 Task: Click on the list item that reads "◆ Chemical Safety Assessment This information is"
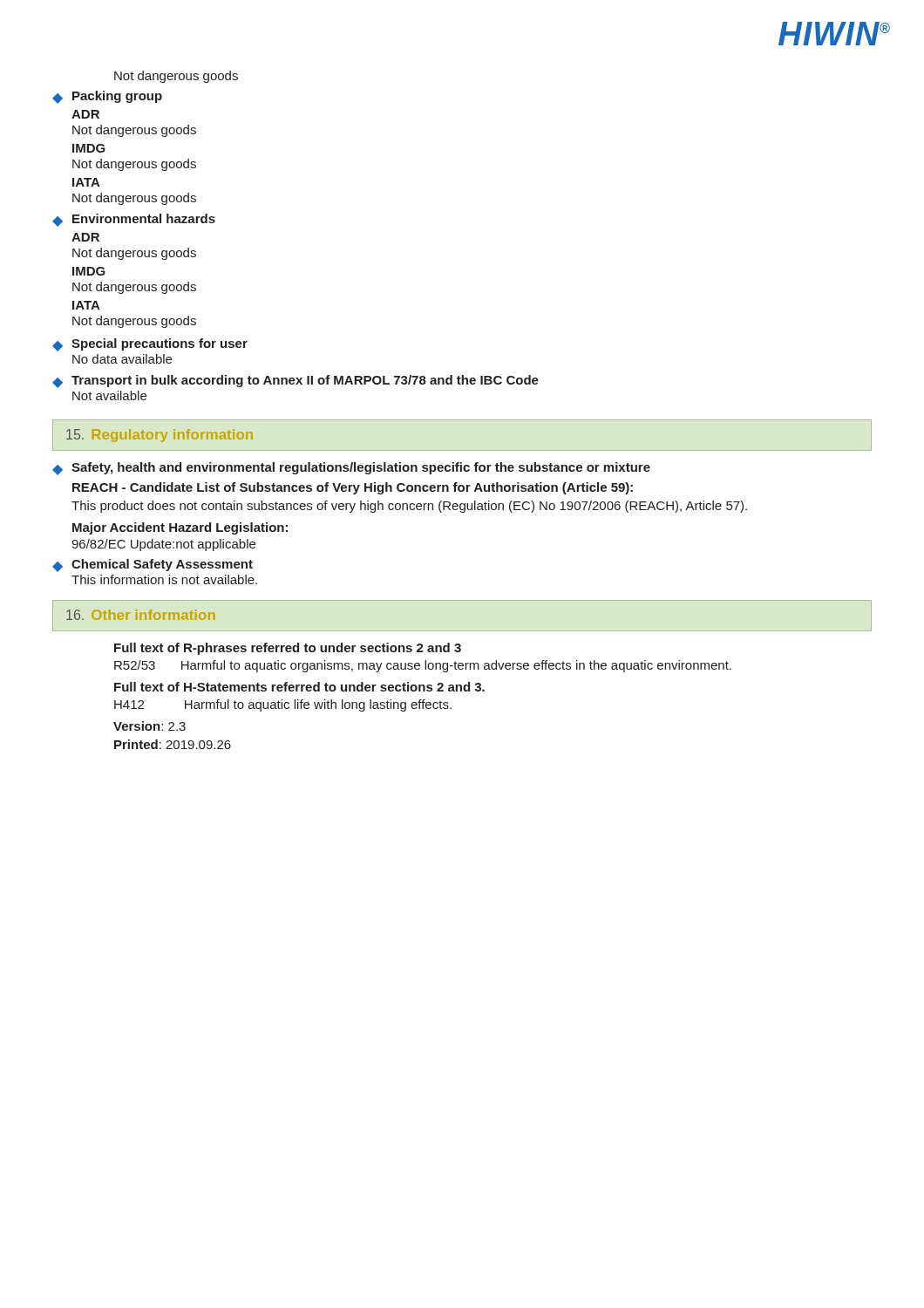(x=153, y=565)
